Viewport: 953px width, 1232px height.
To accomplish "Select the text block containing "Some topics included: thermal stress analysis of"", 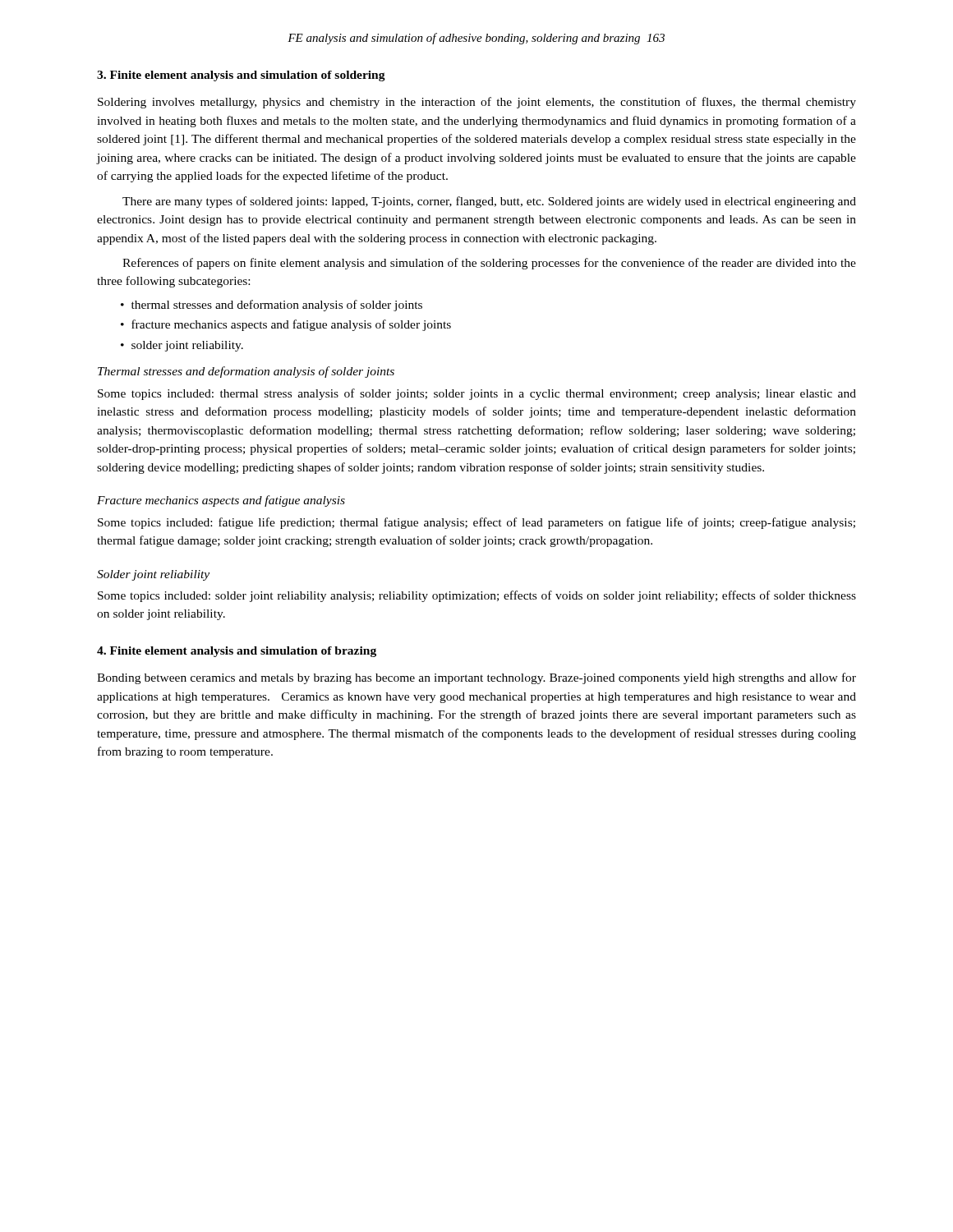I will coord(476,430).
